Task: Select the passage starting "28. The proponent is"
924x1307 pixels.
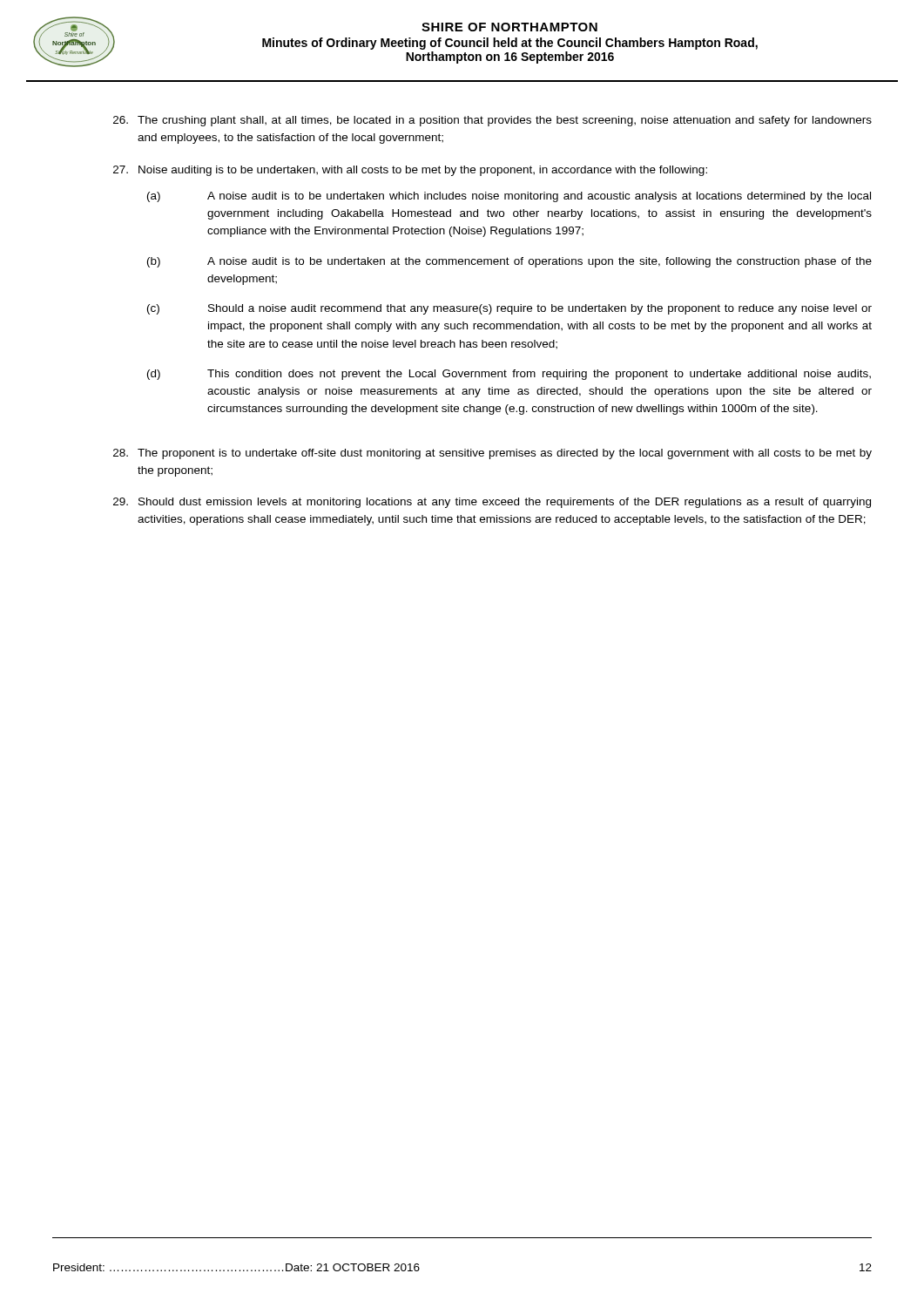Action: point(462,462)
